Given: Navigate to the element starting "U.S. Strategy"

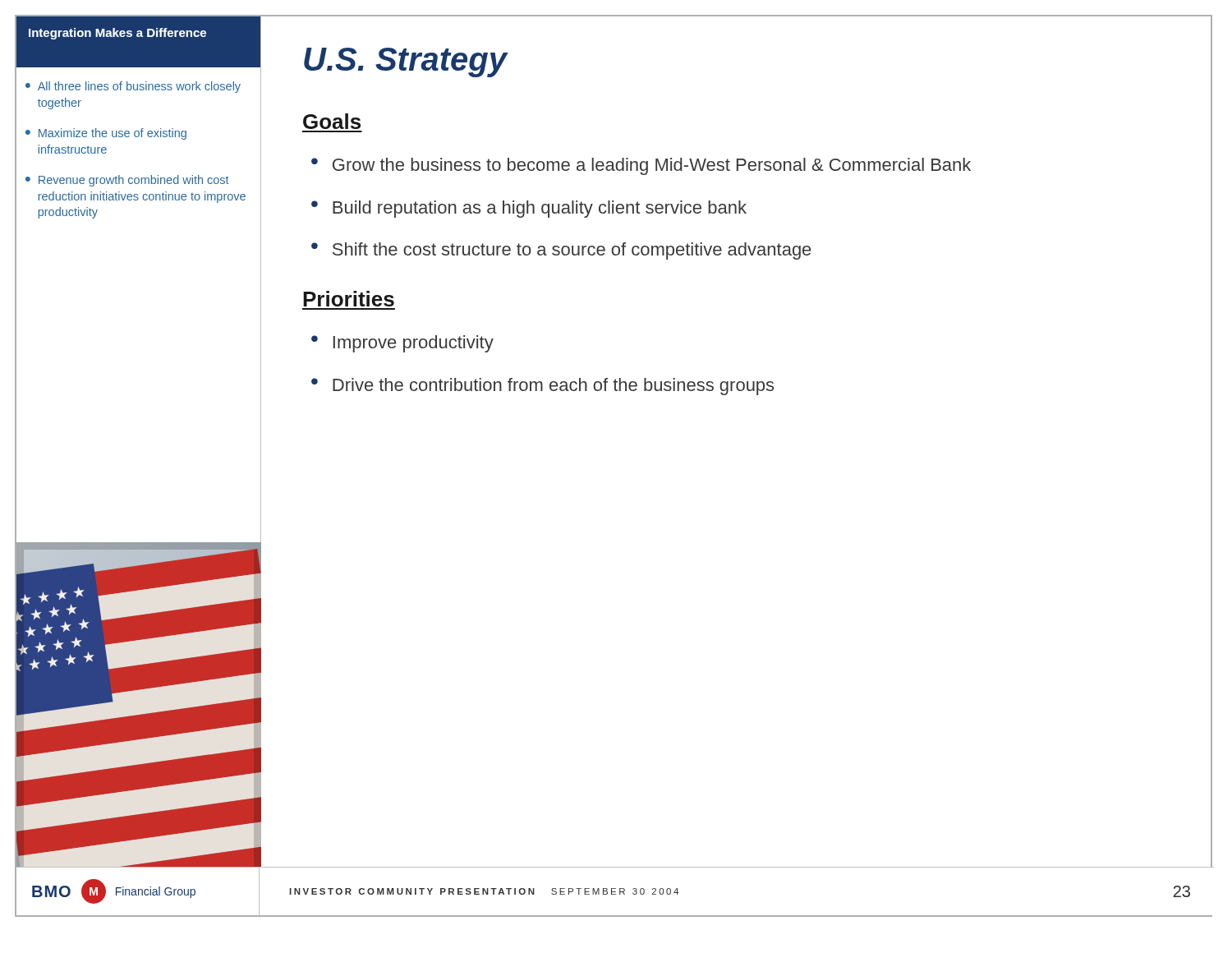Looking at the screenshot, I should click(x=404, y=59).
